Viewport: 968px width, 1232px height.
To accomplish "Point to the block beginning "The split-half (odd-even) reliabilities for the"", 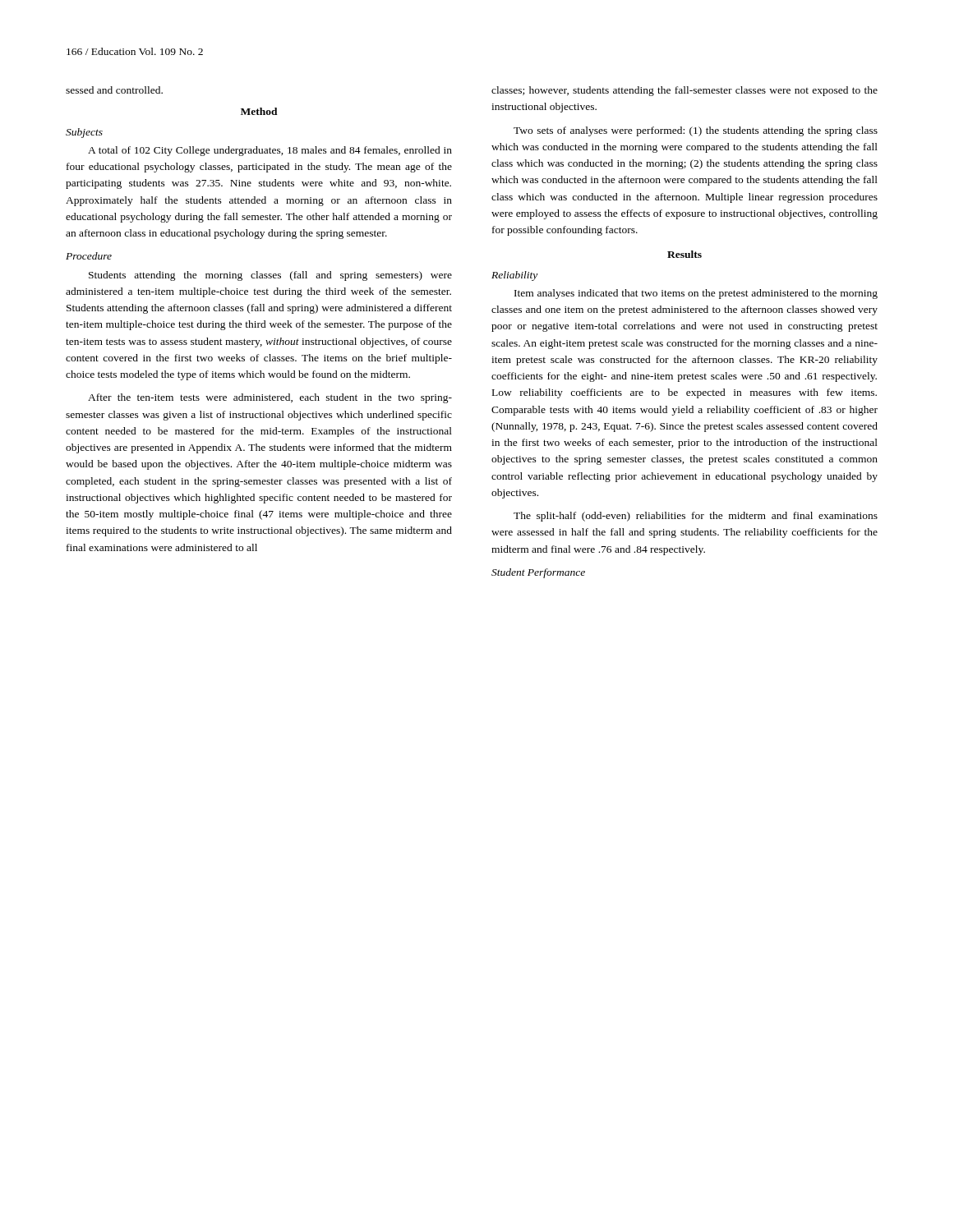I will pyautogui.click(x=684, y=532).
